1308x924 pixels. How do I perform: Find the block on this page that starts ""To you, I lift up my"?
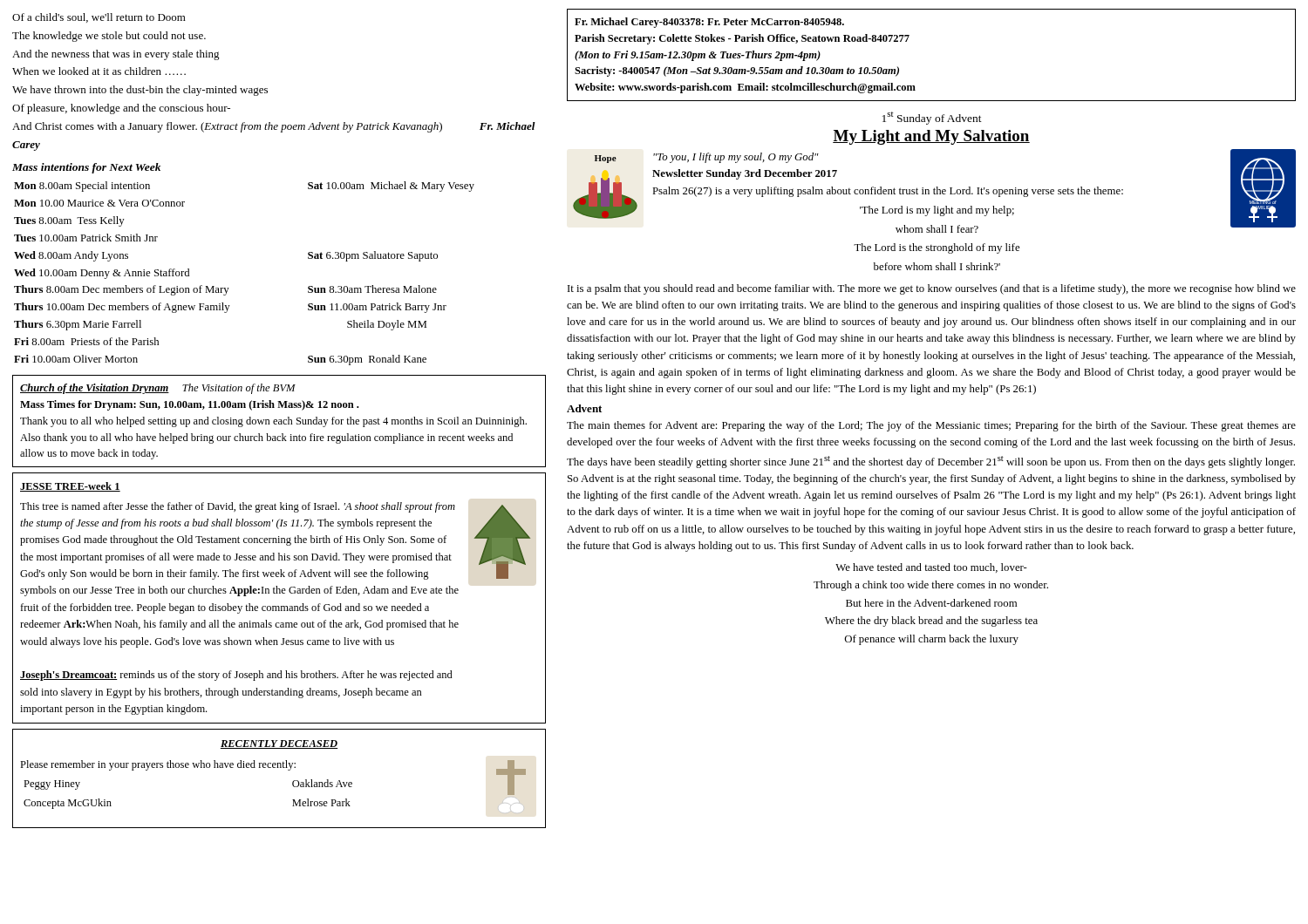(736, 158)
